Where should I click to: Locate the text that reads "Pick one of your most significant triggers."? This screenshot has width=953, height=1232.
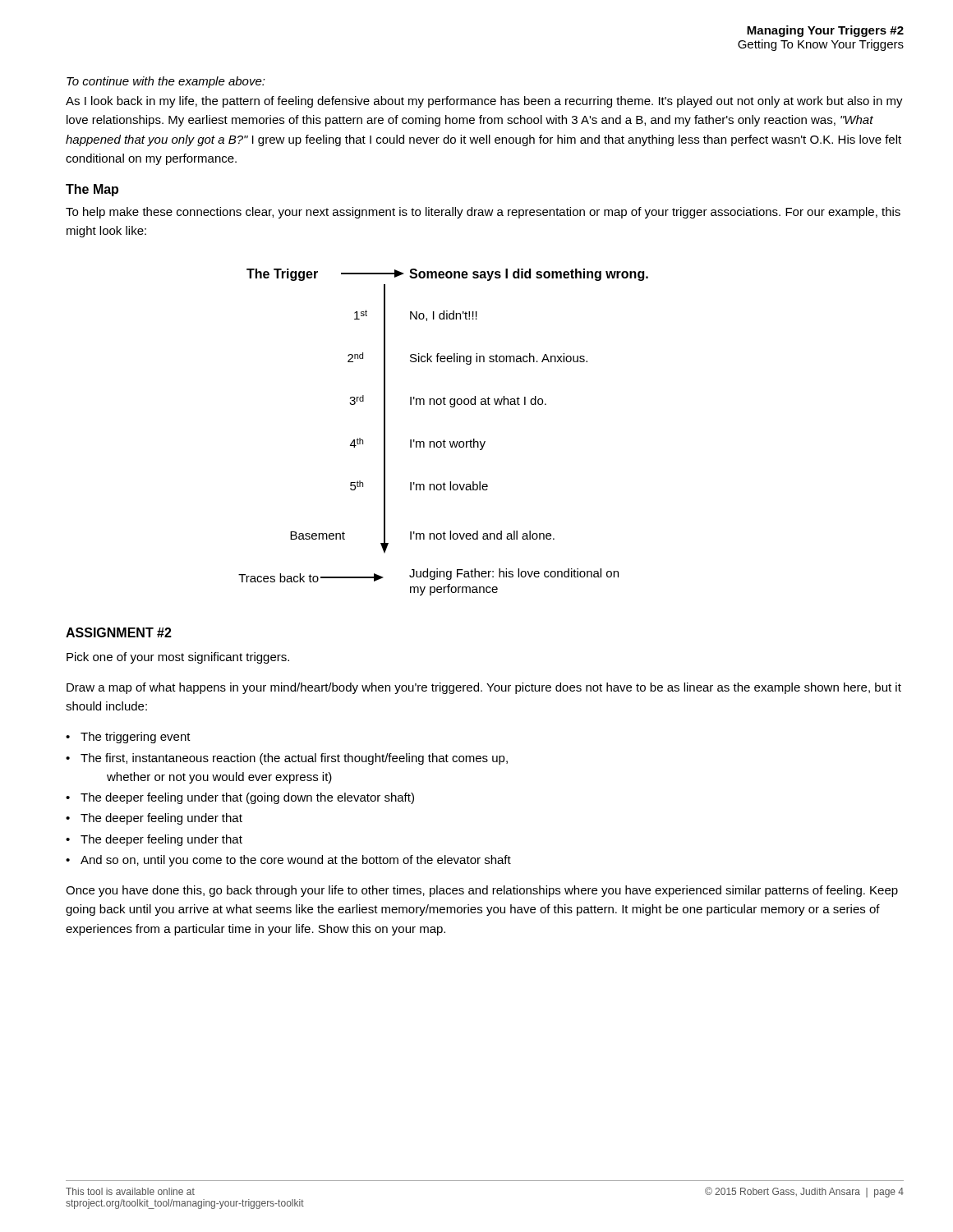[x=178, y=656]
